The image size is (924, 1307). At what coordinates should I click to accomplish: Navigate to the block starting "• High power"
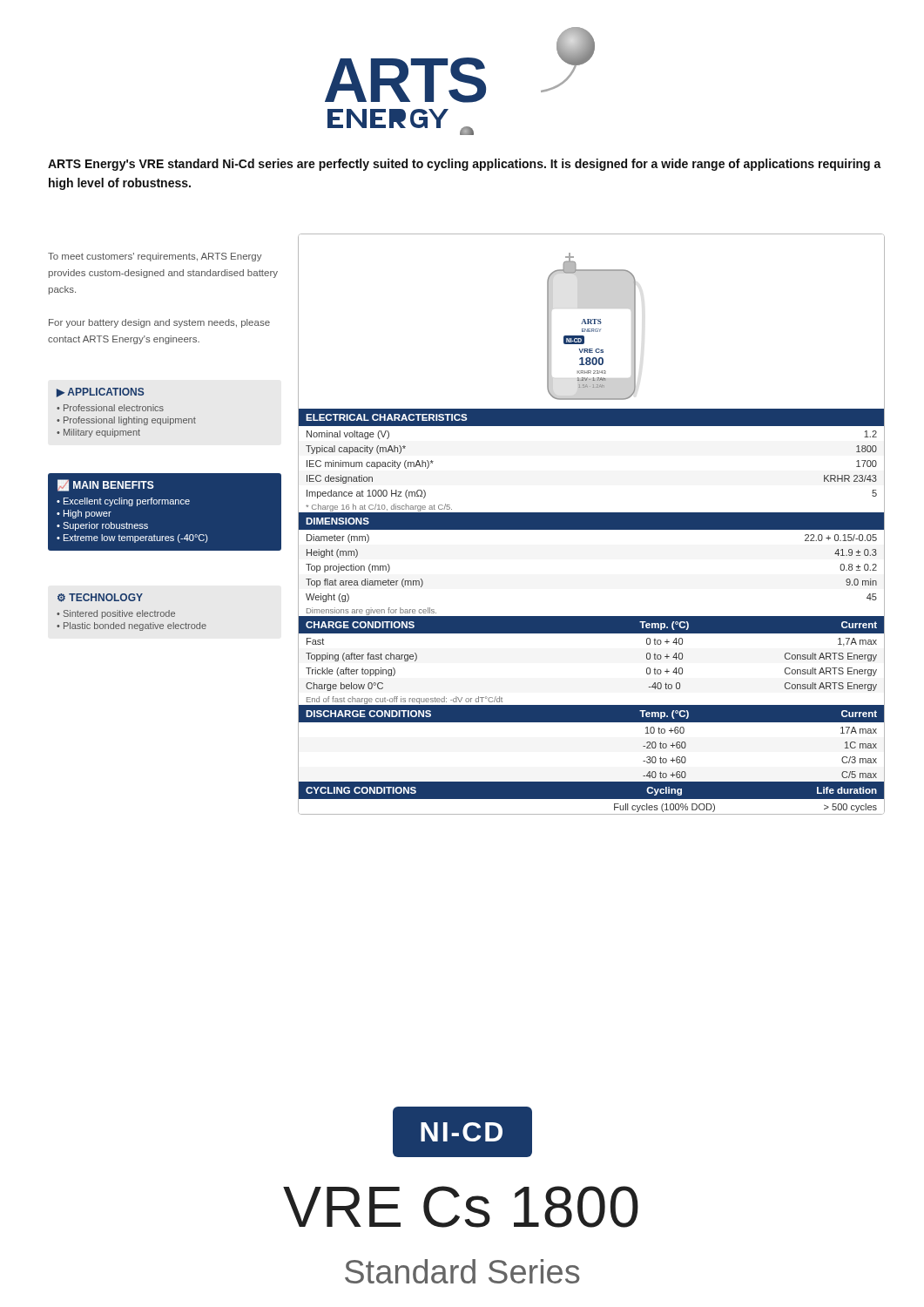tap(84, 513)
